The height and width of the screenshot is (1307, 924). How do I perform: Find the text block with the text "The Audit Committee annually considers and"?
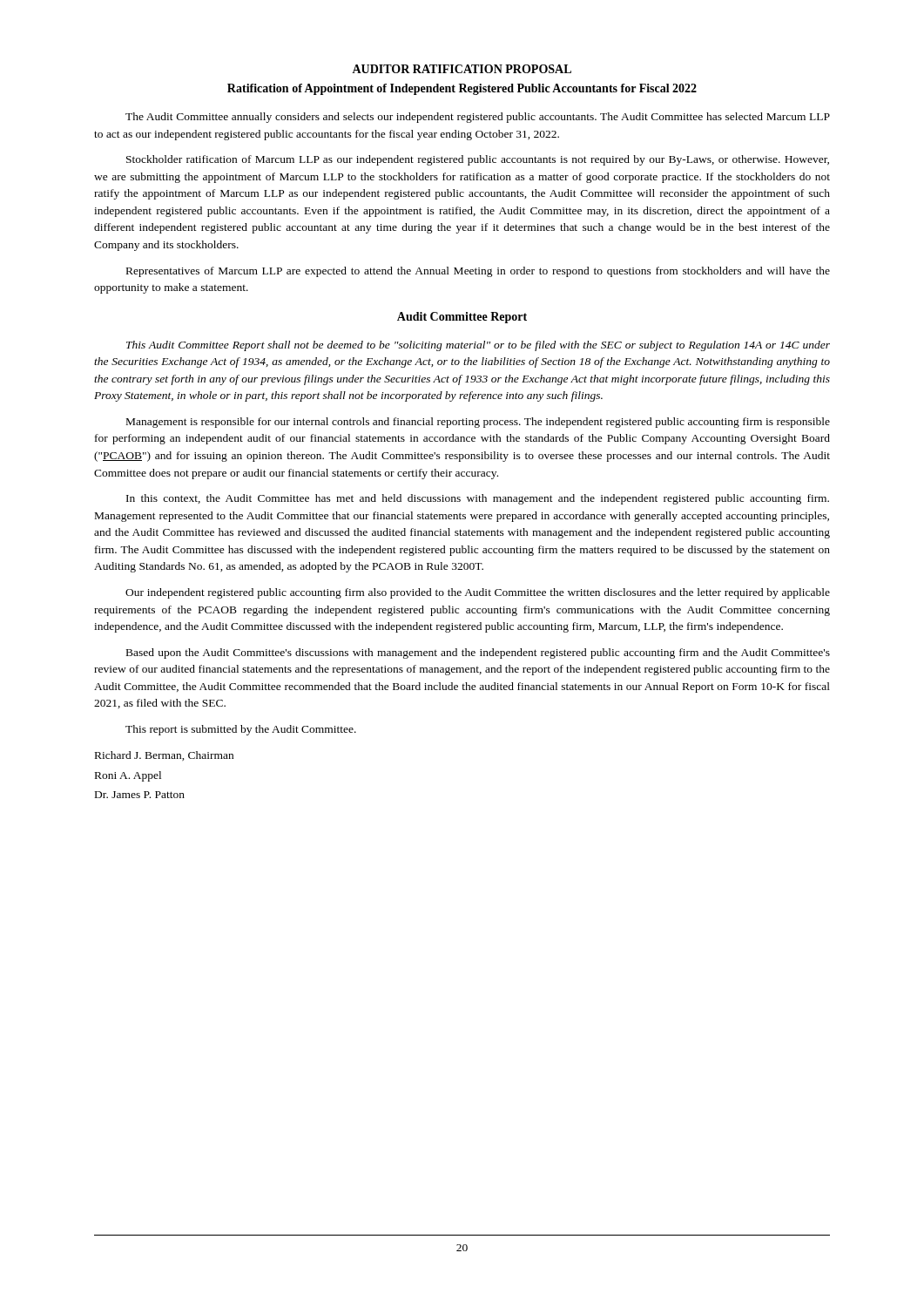(462, 125)
